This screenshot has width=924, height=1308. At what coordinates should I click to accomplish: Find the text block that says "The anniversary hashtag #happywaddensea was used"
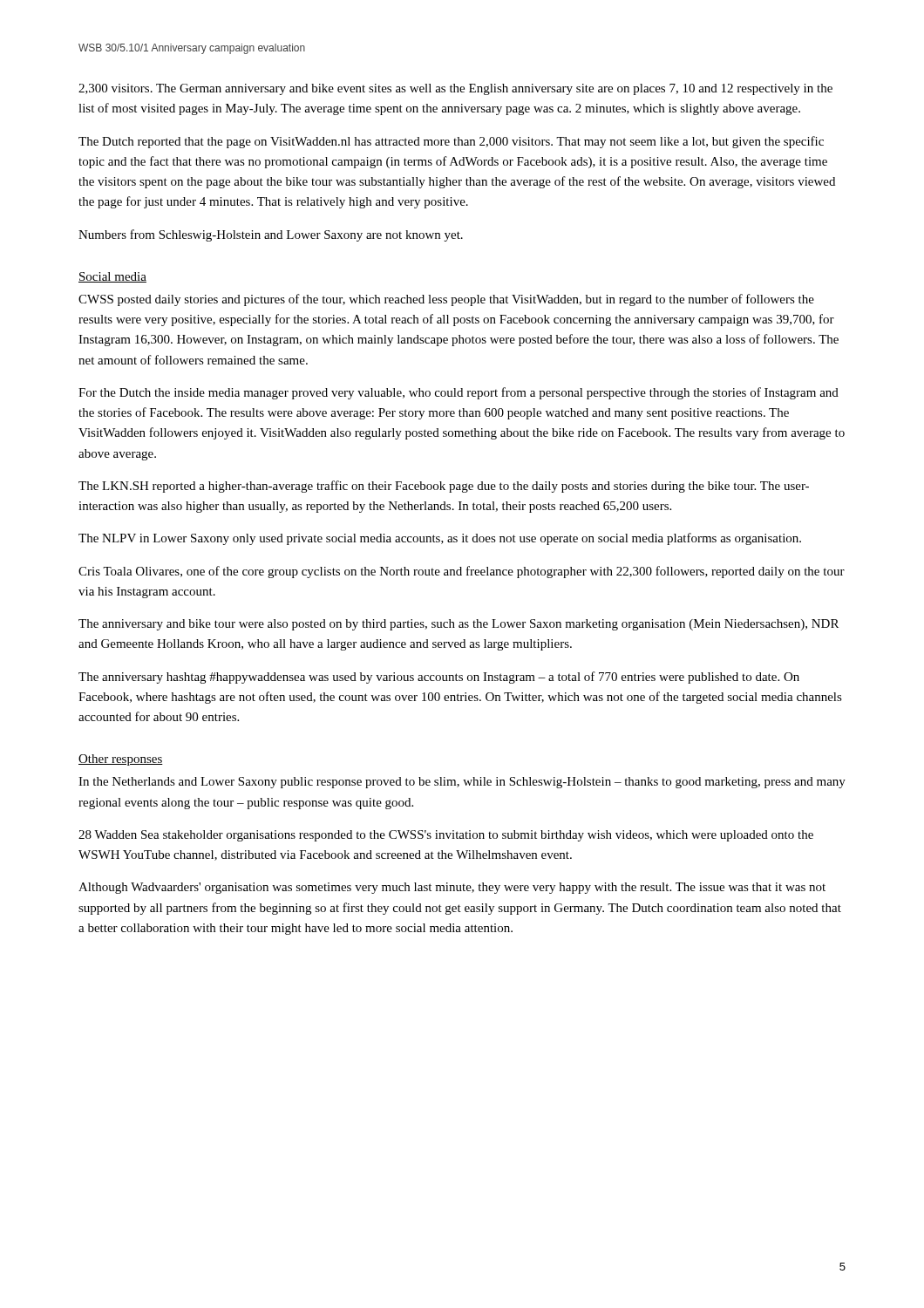coord(462,697)
